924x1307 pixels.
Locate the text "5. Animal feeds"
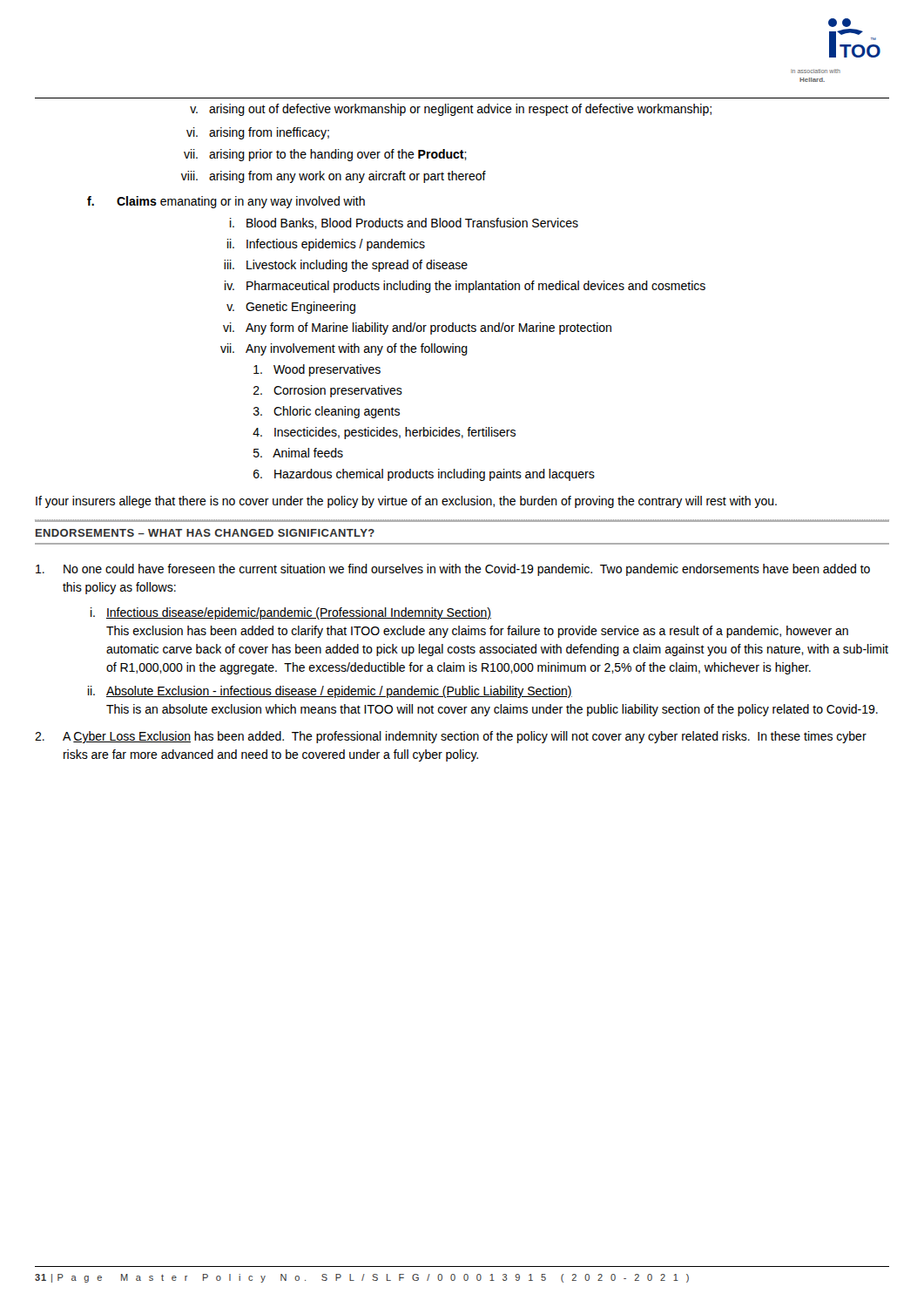294,454
